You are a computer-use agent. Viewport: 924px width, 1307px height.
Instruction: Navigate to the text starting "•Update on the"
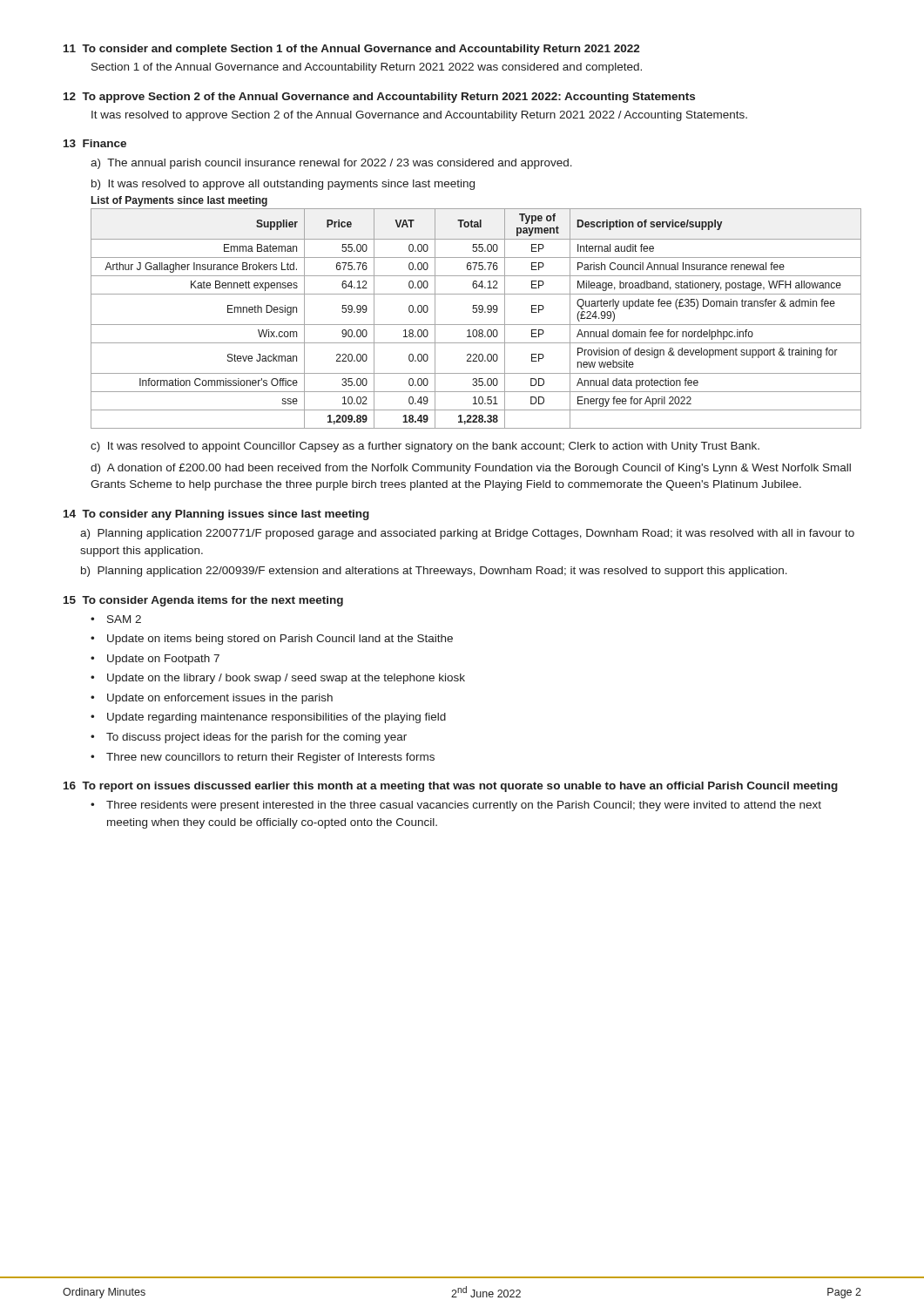point(278,678)
